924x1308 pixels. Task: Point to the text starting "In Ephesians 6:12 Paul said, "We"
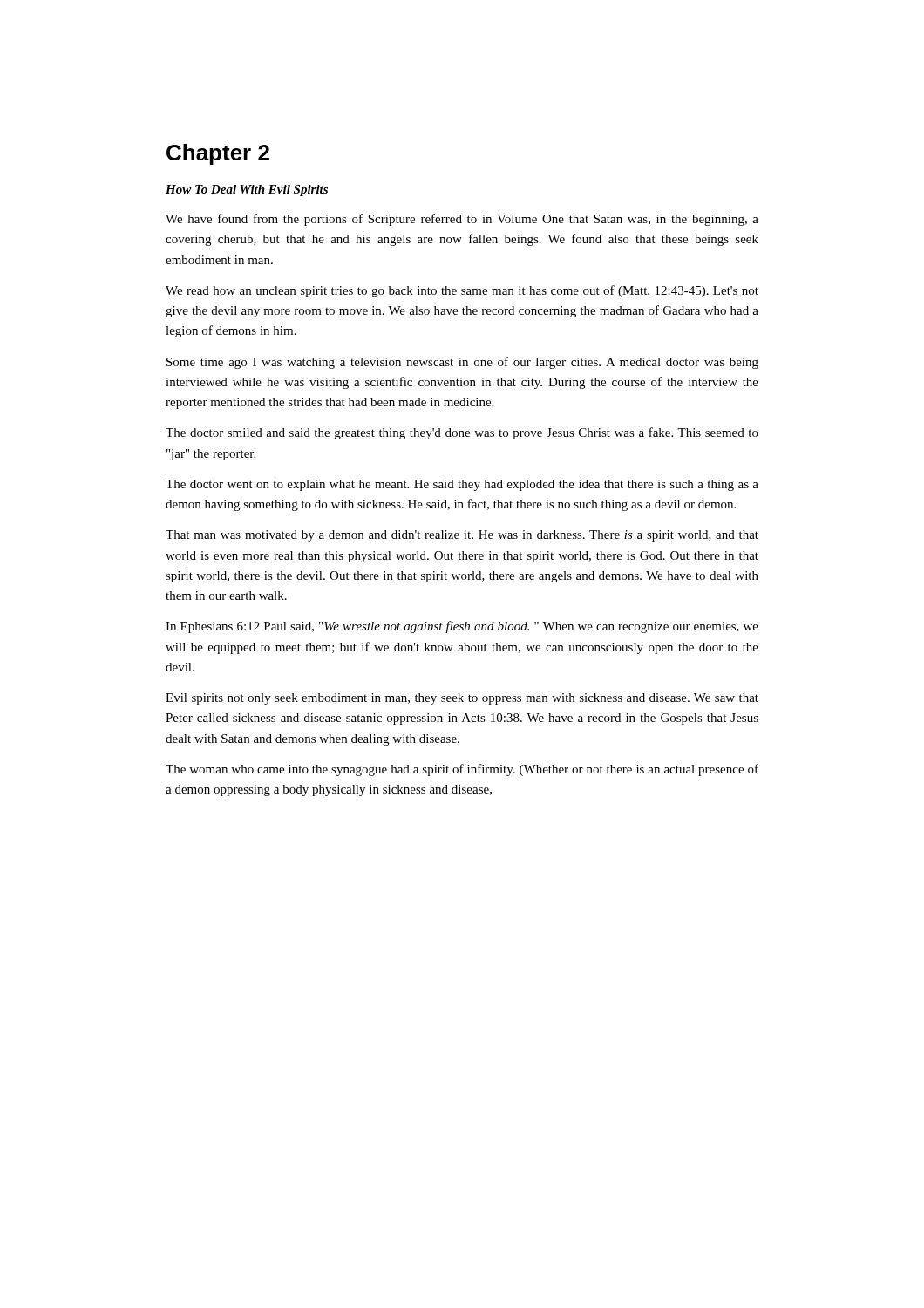[x=462, y=647]
